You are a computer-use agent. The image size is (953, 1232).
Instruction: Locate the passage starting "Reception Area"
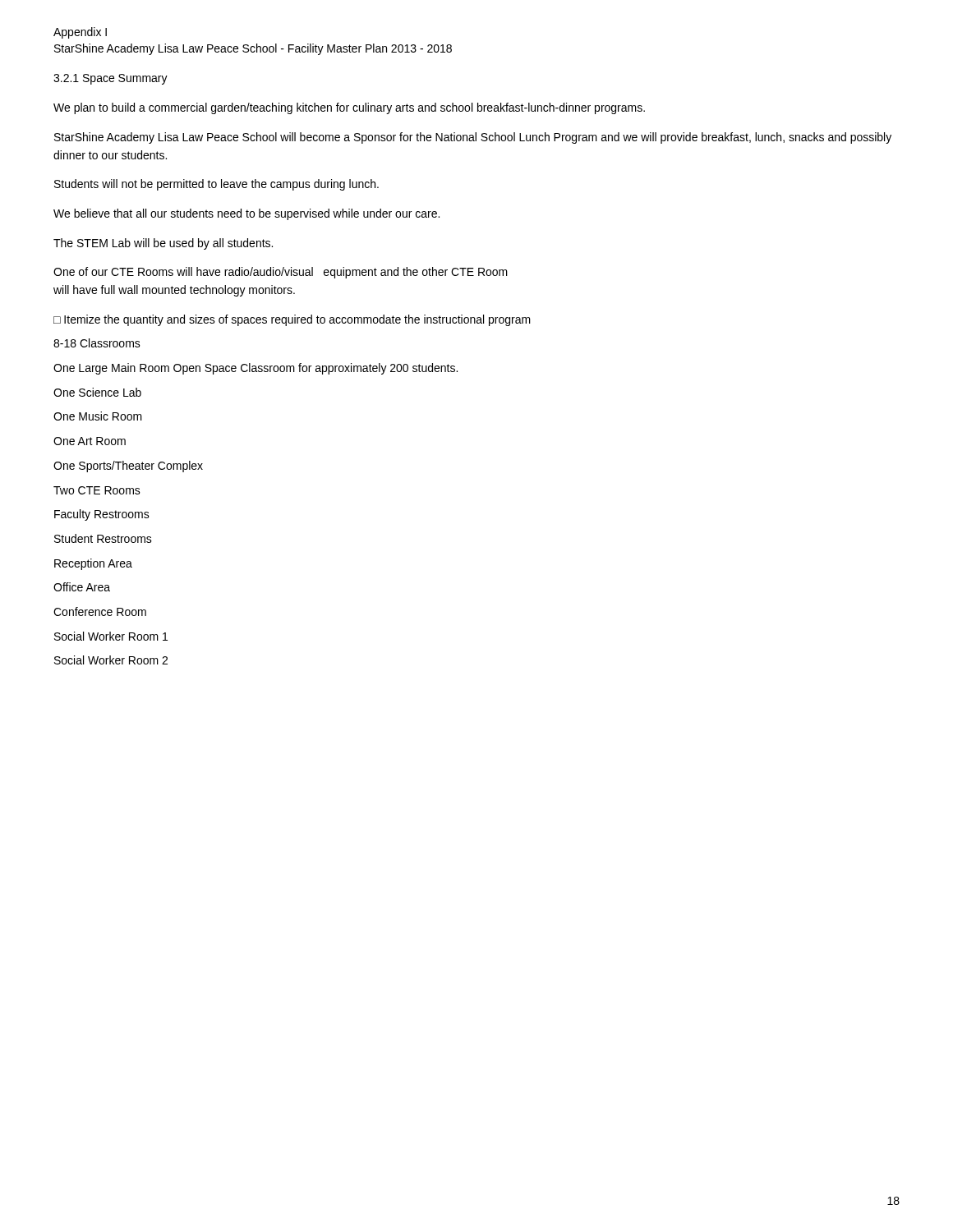pos(93,563)
